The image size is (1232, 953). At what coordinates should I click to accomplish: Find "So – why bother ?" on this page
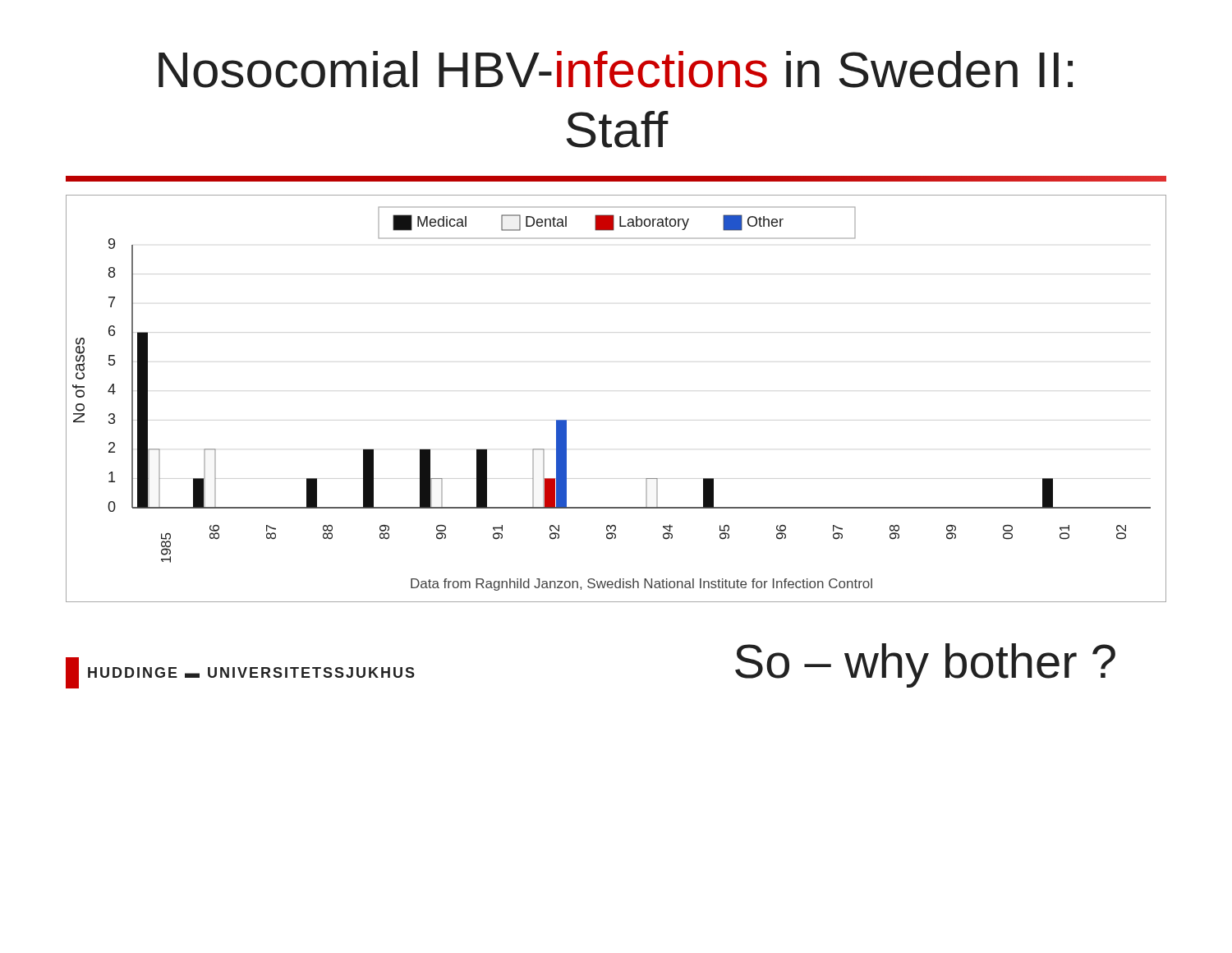point(925,661)
